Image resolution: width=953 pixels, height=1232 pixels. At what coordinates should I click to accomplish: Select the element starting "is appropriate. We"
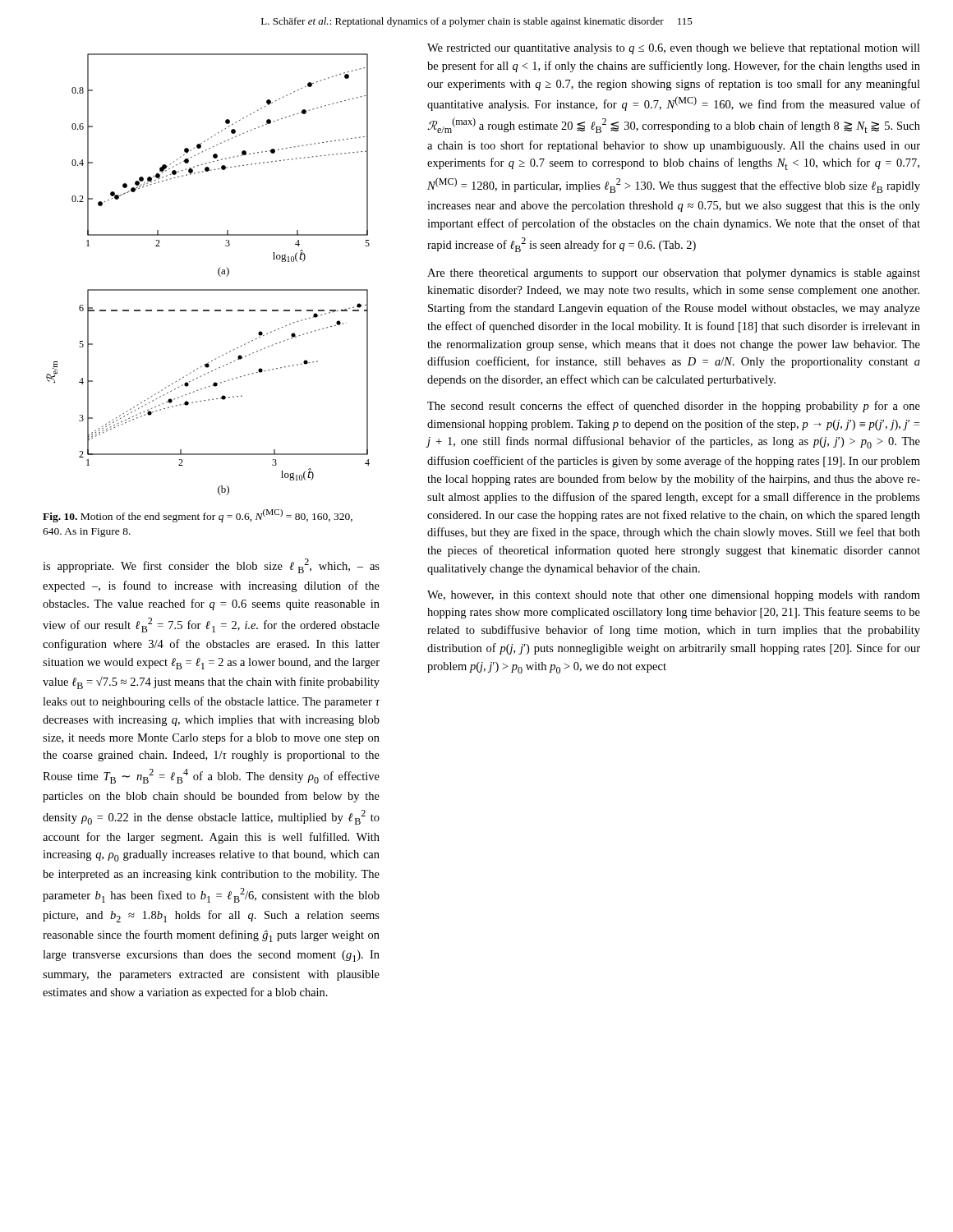[211, 778]
